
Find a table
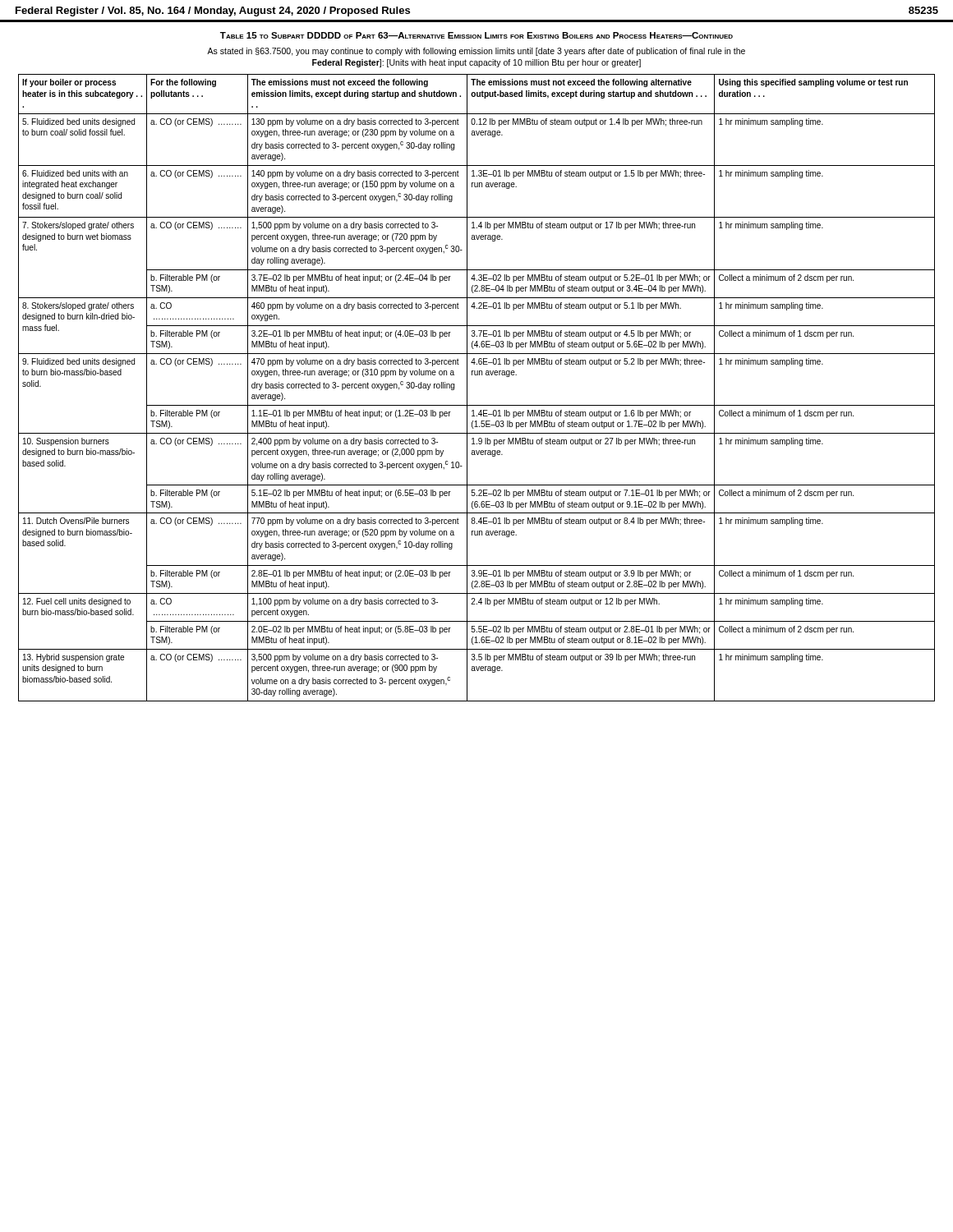pyautogui.click(x=476, y=388)
